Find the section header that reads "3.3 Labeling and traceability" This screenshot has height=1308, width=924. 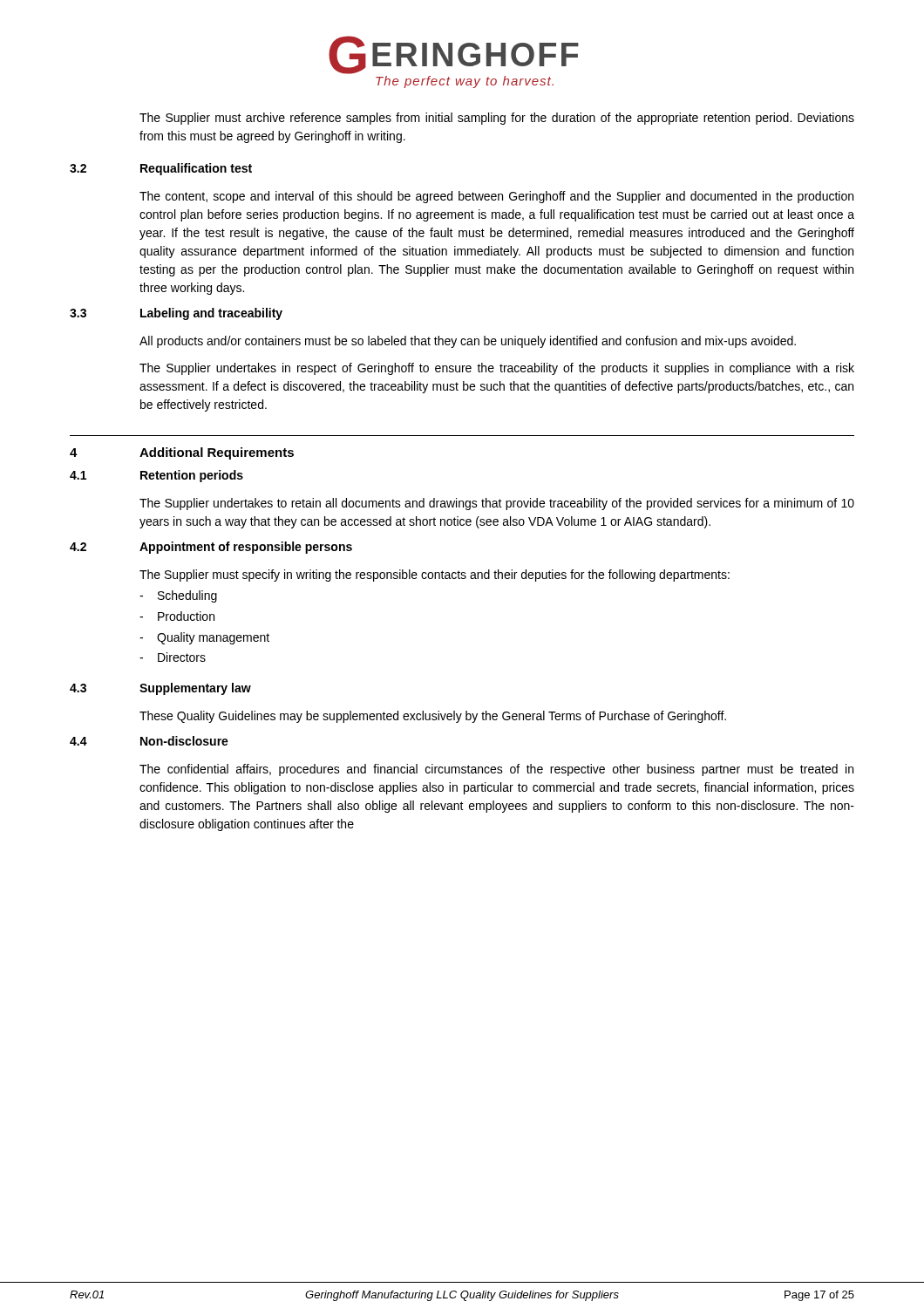click(176, 313)
